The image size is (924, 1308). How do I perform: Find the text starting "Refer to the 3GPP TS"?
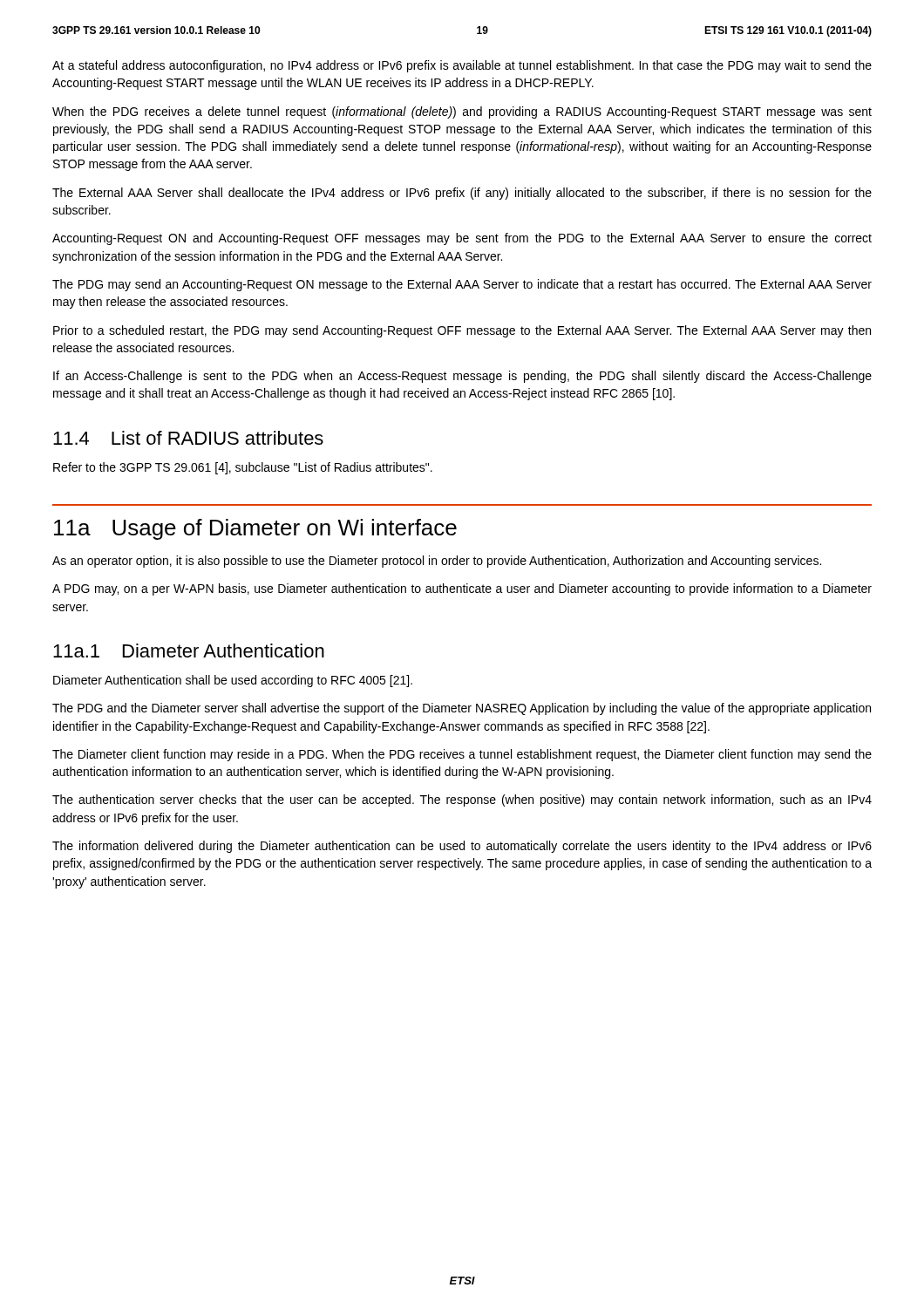tap(243, 468)
